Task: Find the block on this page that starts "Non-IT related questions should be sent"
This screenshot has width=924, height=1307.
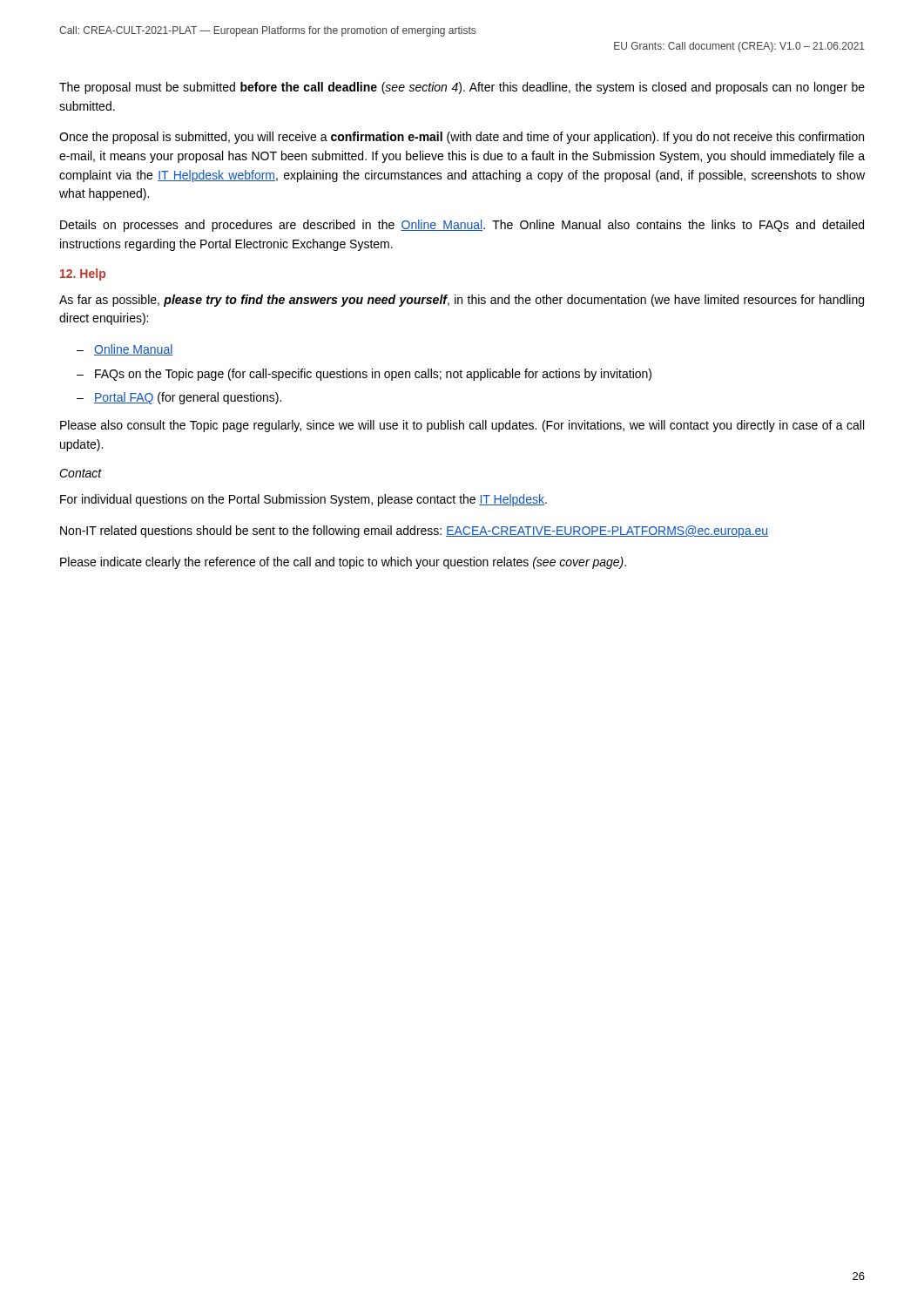Action: (414, 531)
